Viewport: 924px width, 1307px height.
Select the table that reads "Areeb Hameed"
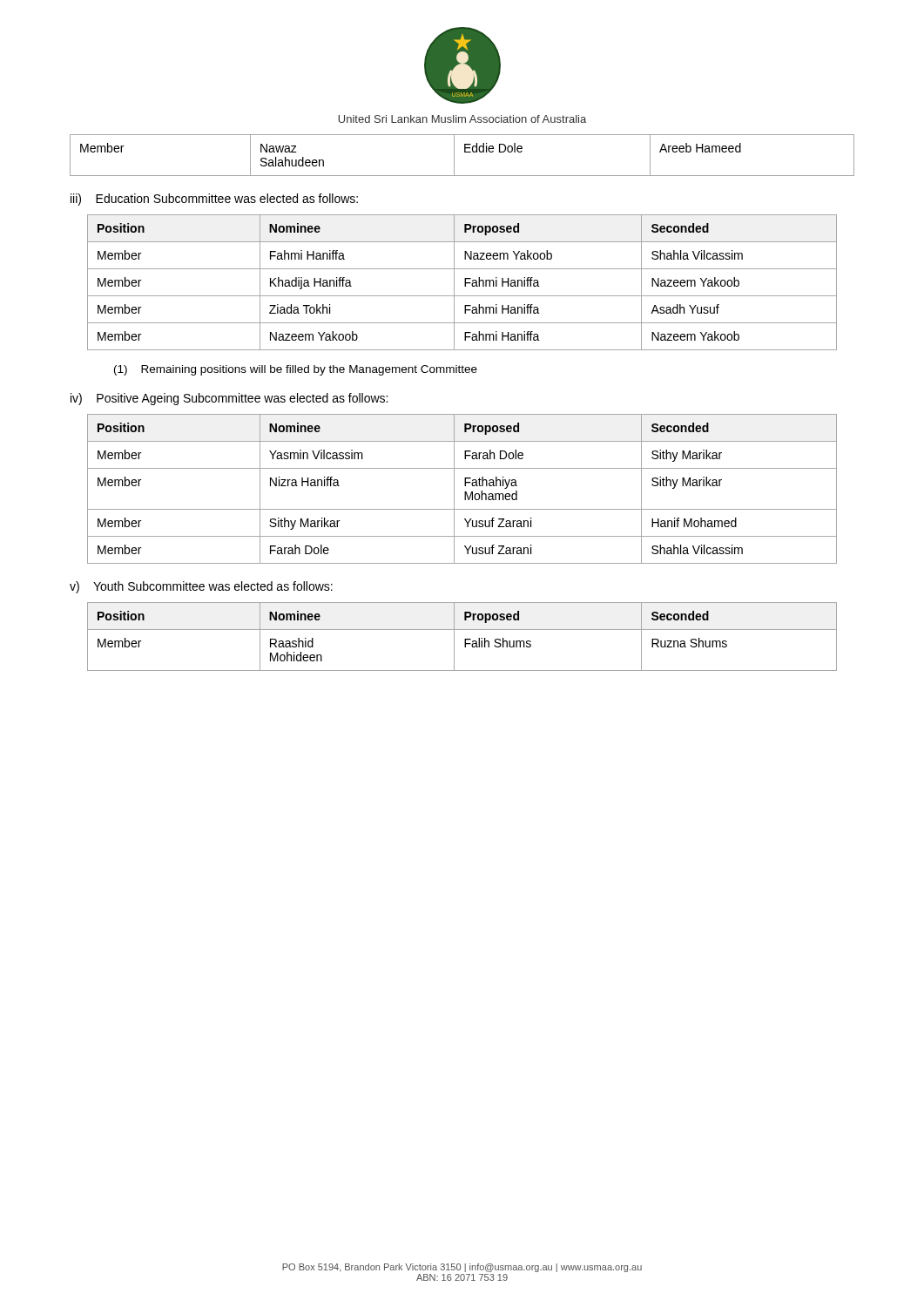(x=462, y=155)
